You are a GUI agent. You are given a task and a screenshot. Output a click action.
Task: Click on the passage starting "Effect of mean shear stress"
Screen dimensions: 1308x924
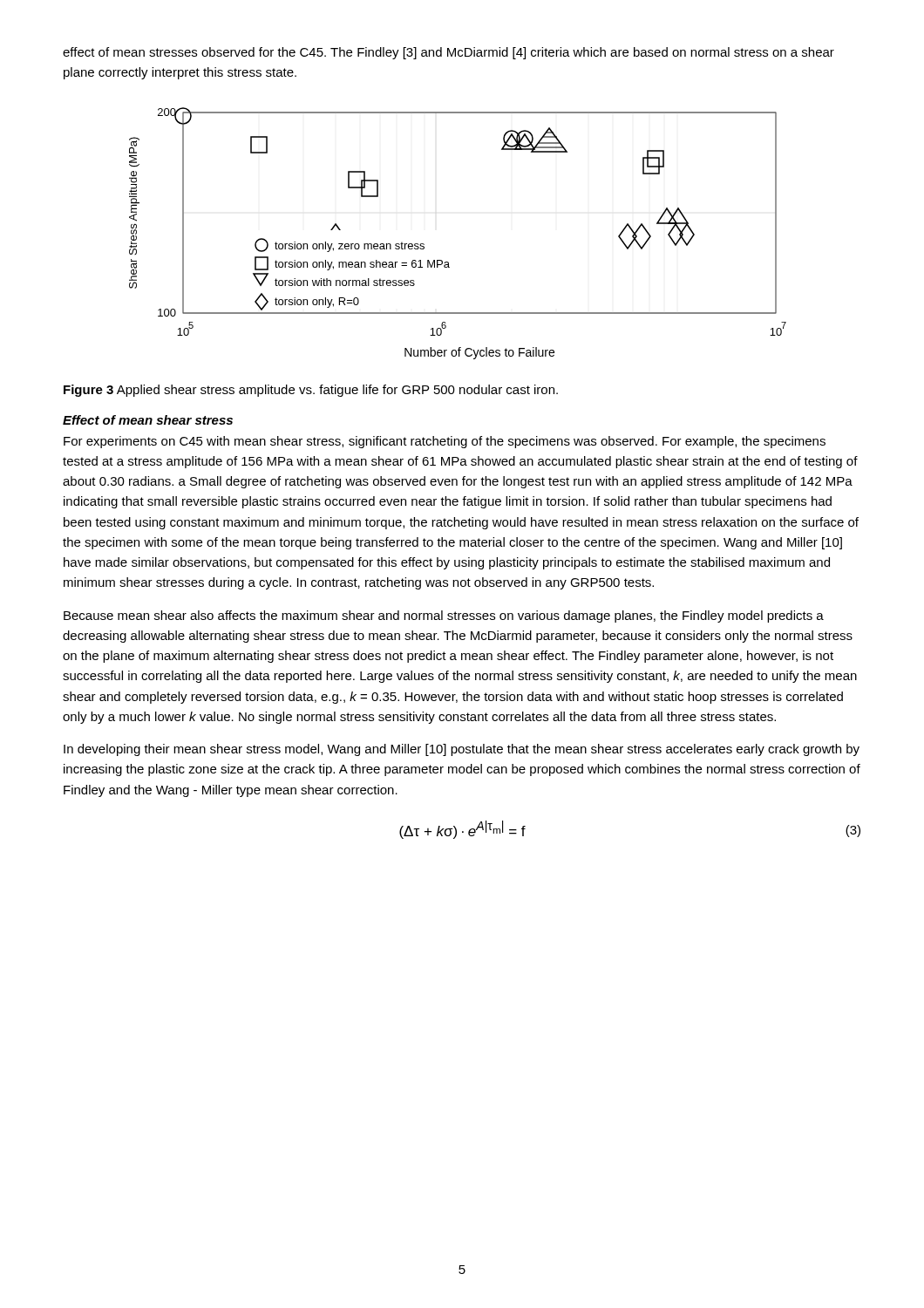tap(148, 419)
